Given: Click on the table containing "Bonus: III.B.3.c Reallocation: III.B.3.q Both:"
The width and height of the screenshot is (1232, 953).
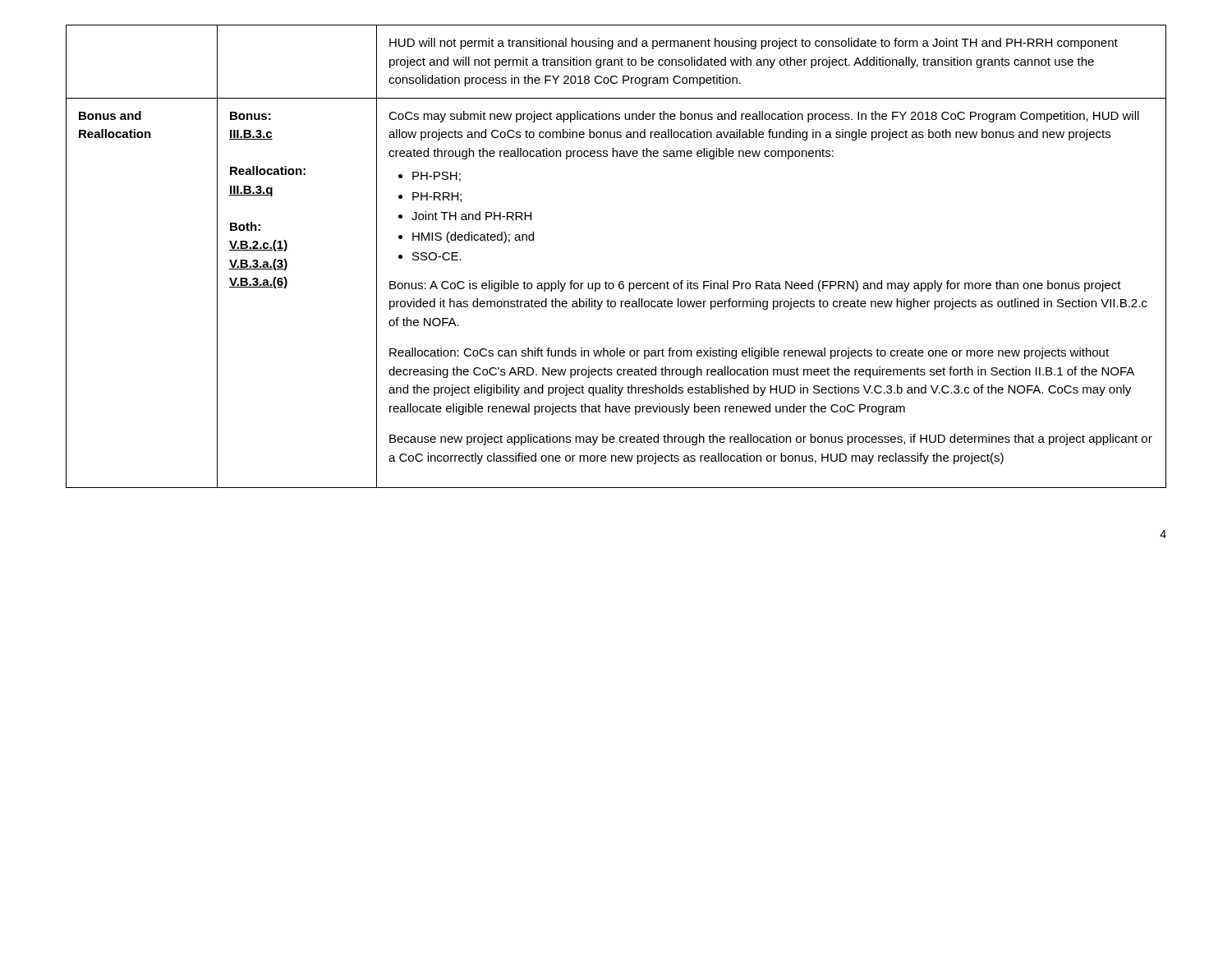Looking at the screenshot, I should point(616,256).
